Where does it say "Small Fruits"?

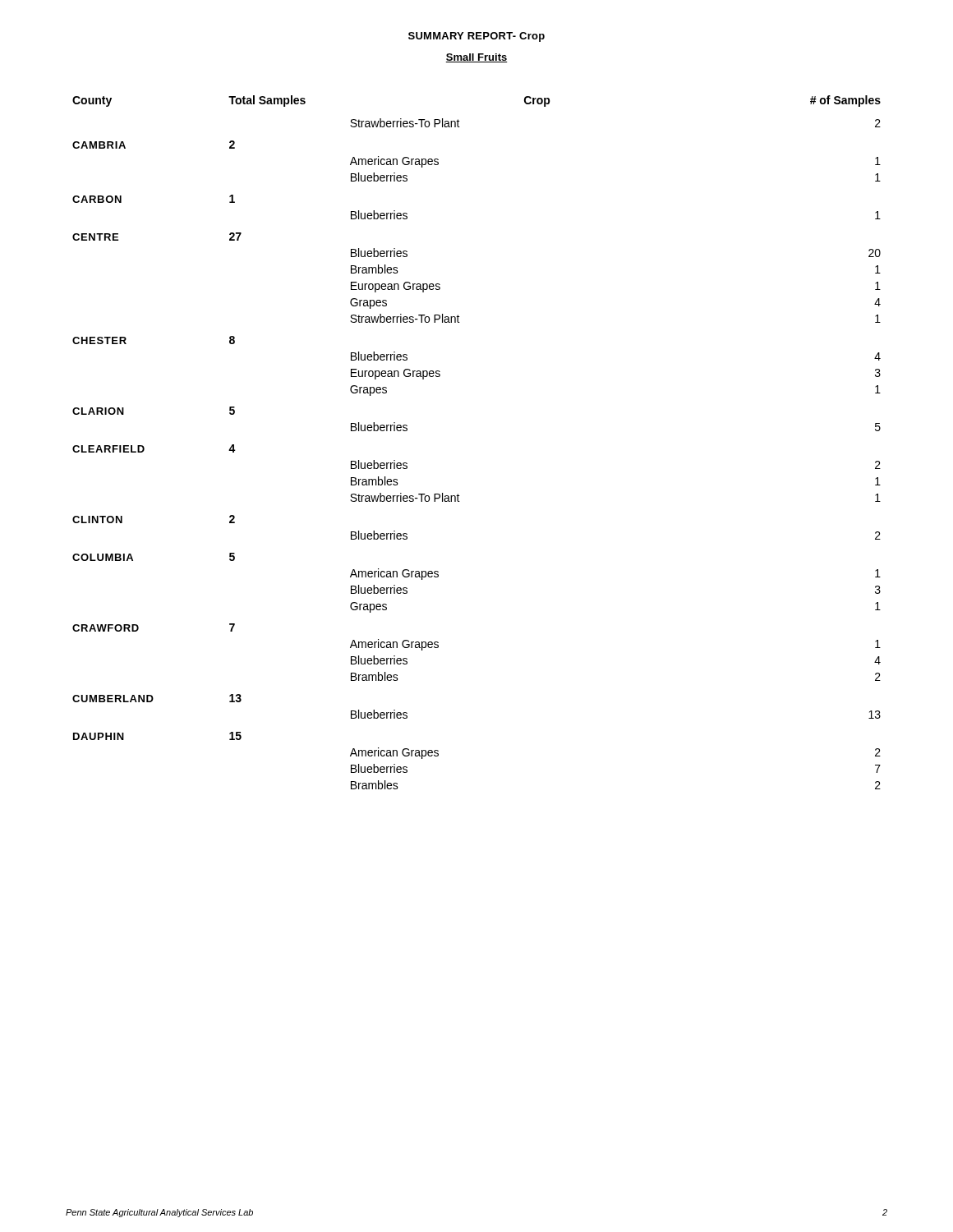[x=476, y=57]
